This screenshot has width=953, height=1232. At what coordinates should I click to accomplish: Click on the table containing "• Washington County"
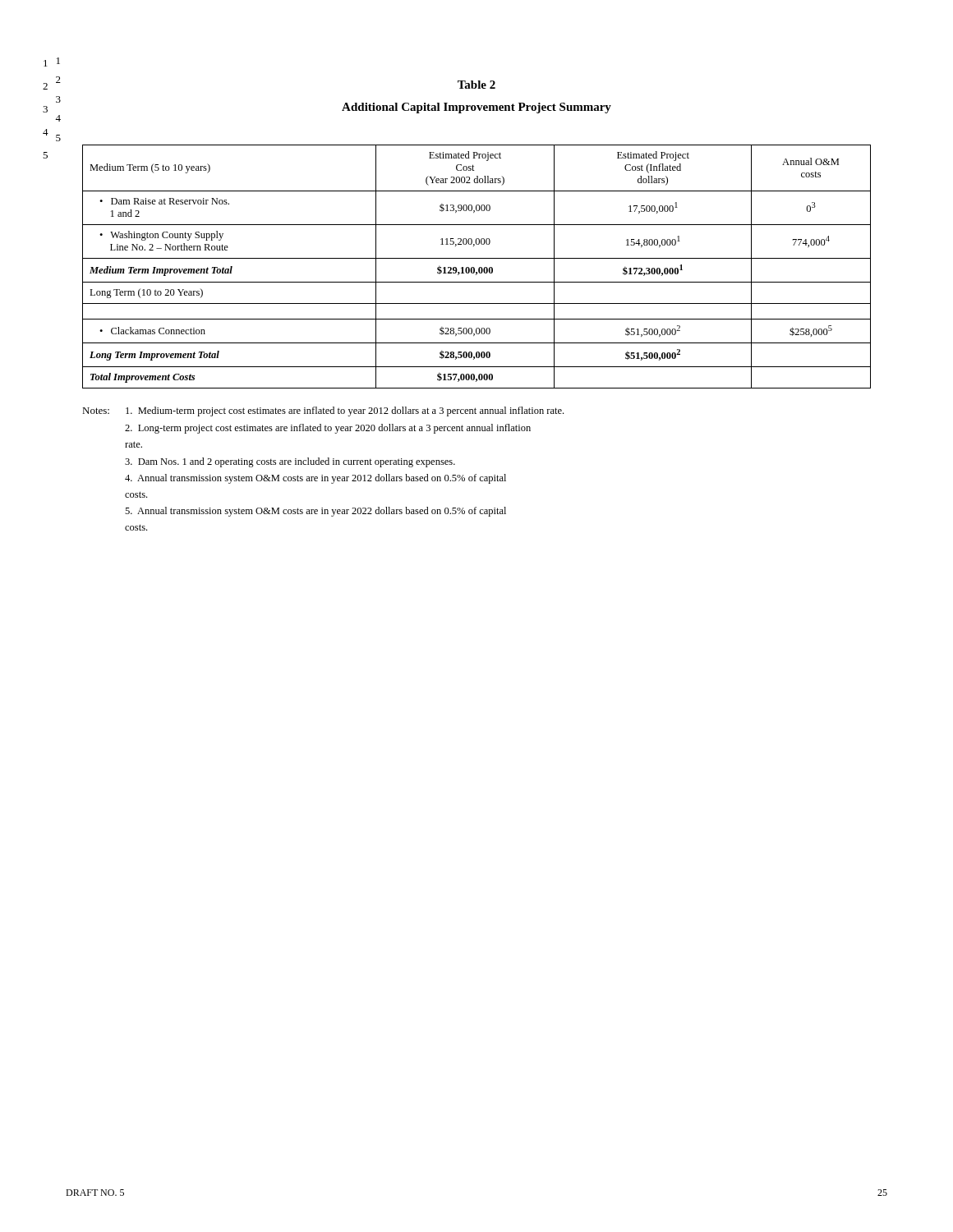[x=476, y=267]
